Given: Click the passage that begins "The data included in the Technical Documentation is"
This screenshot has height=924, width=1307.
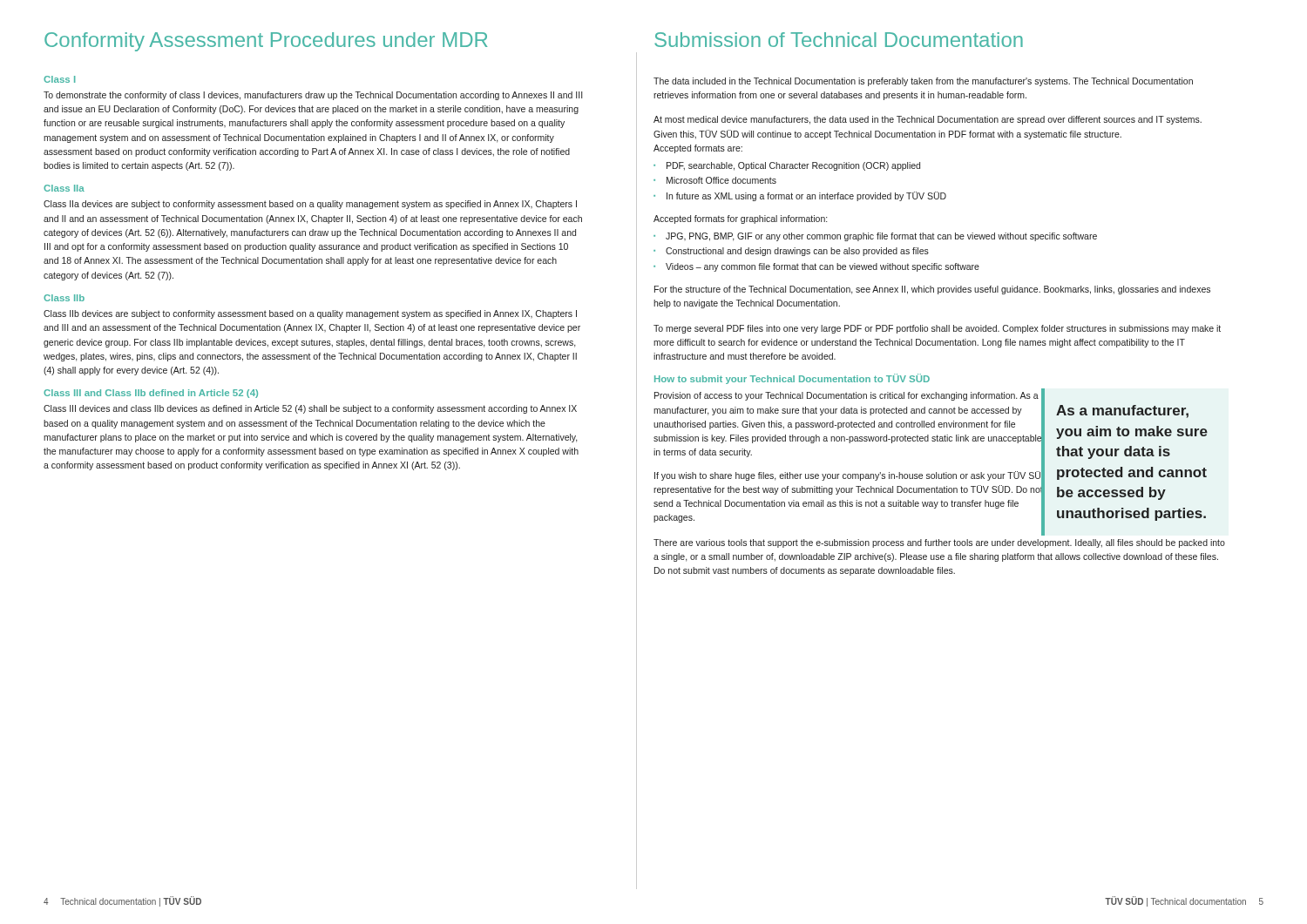Looking at the screenshot, I should (x=923, y=88).
